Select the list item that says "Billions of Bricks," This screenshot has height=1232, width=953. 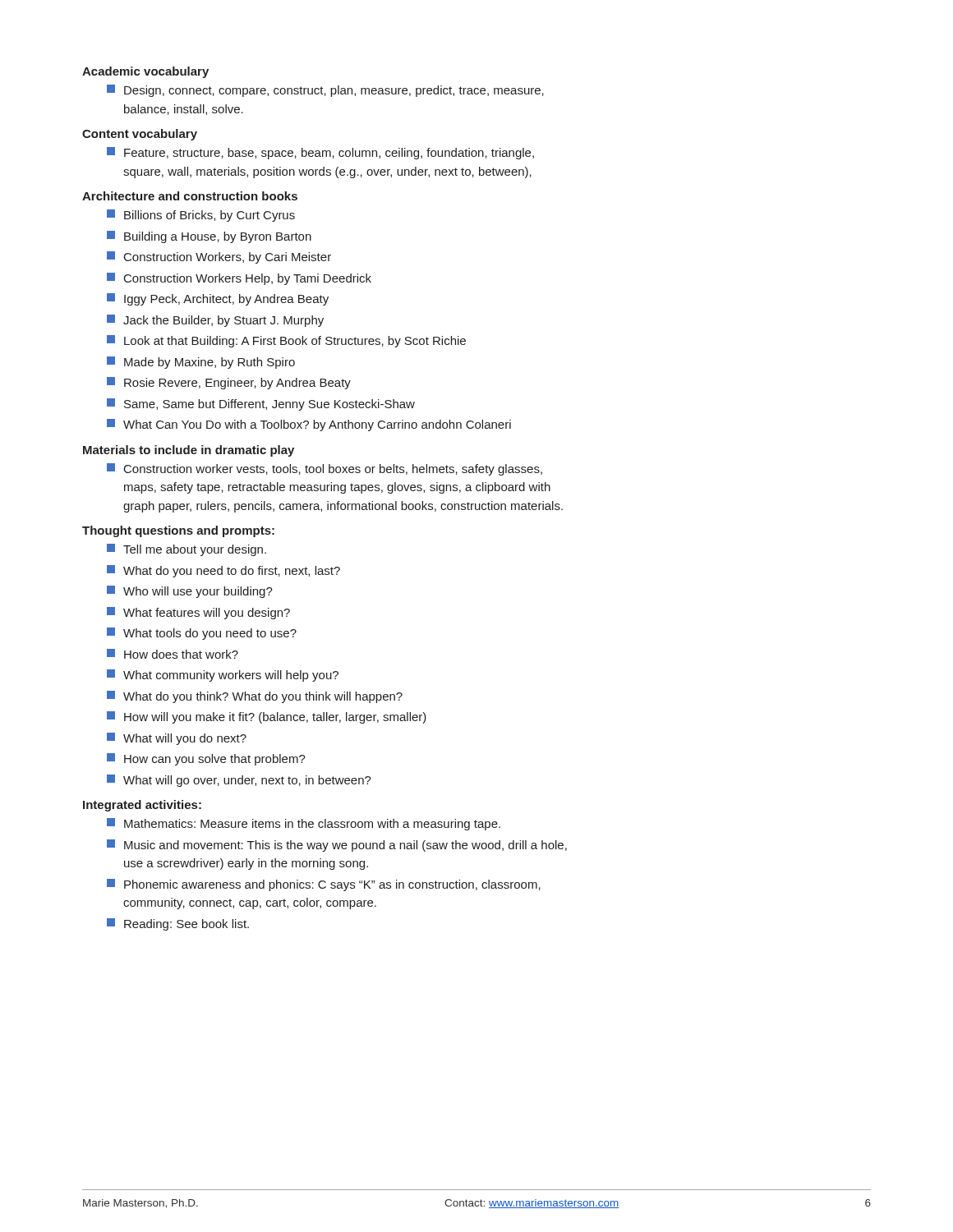click(x=201, y=215)
